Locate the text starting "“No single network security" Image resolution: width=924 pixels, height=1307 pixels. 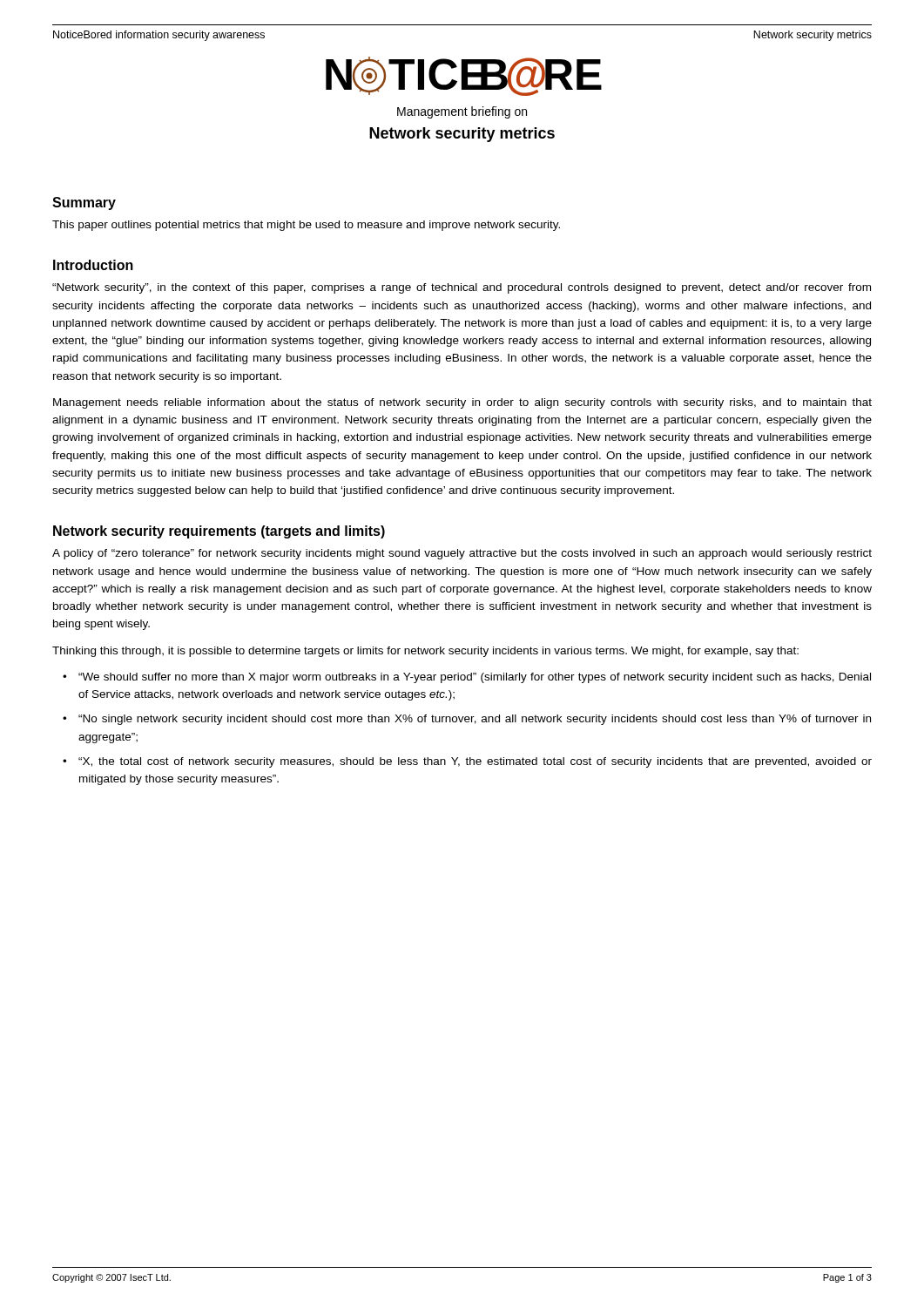pyautogui.click(x=475, y=727)
